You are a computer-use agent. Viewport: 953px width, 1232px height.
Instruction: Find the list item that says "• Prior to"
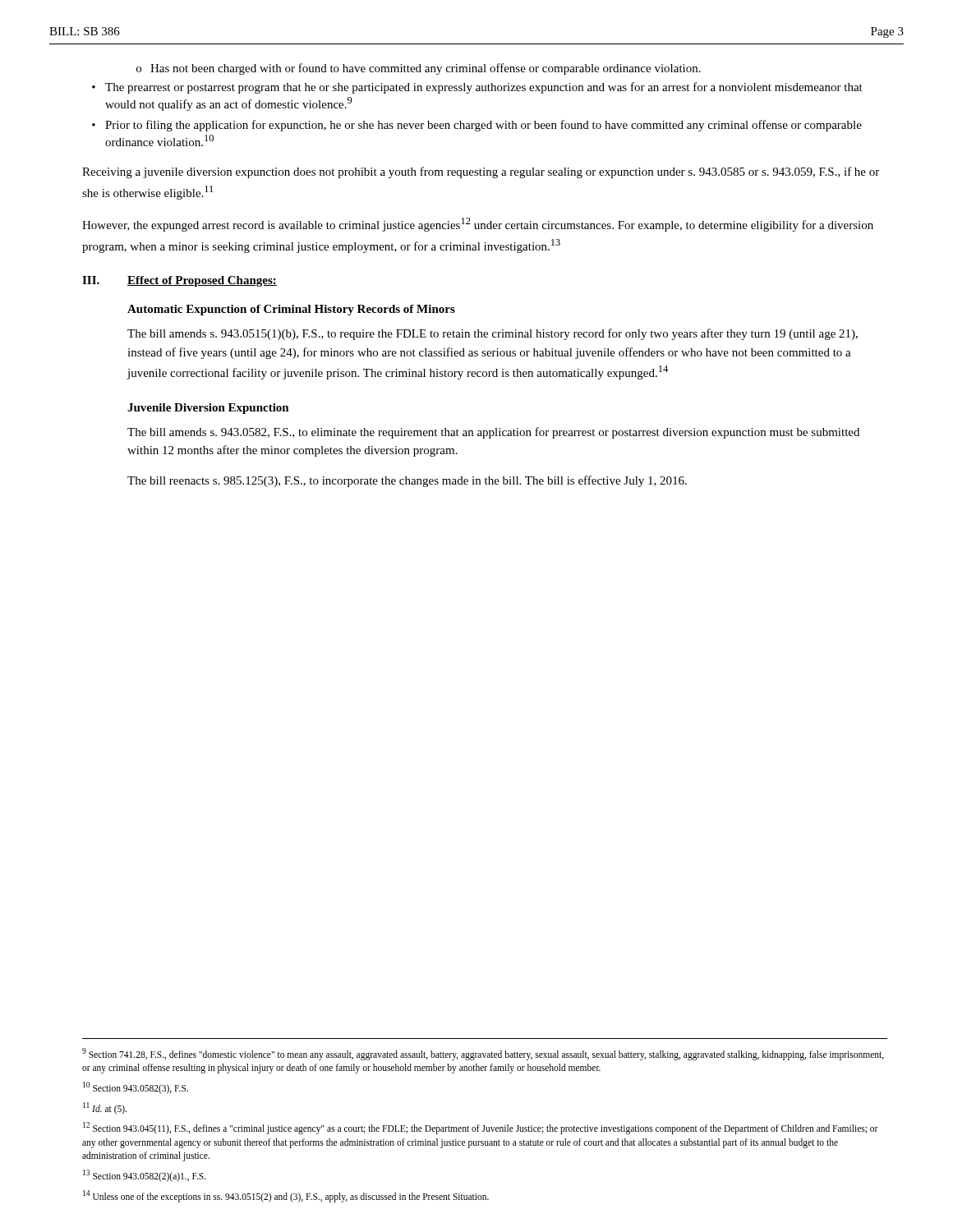click(x=485, y=134)
